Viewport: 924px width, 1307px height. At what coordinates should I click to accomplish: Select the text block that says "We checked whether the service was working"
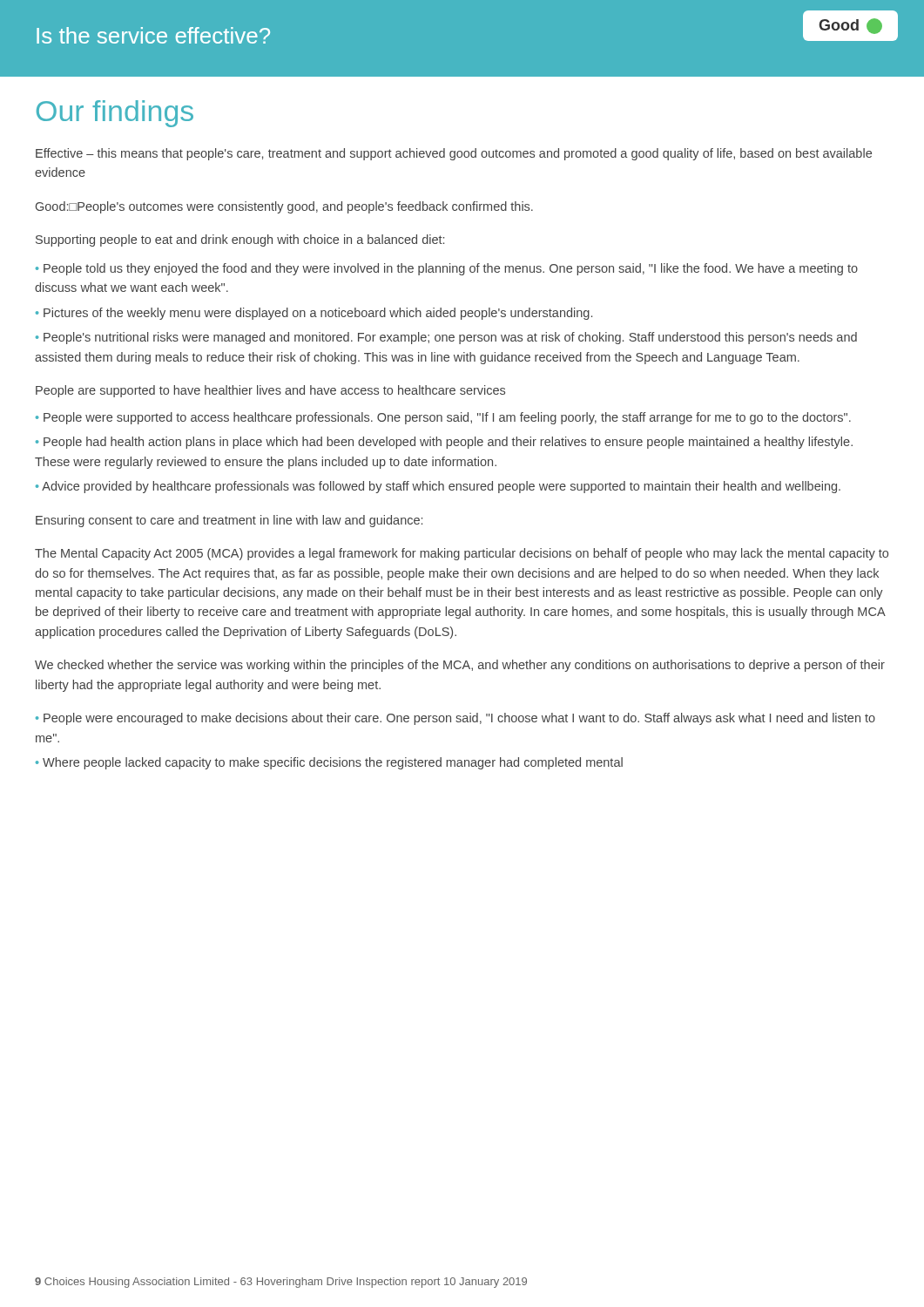[460, 675]
